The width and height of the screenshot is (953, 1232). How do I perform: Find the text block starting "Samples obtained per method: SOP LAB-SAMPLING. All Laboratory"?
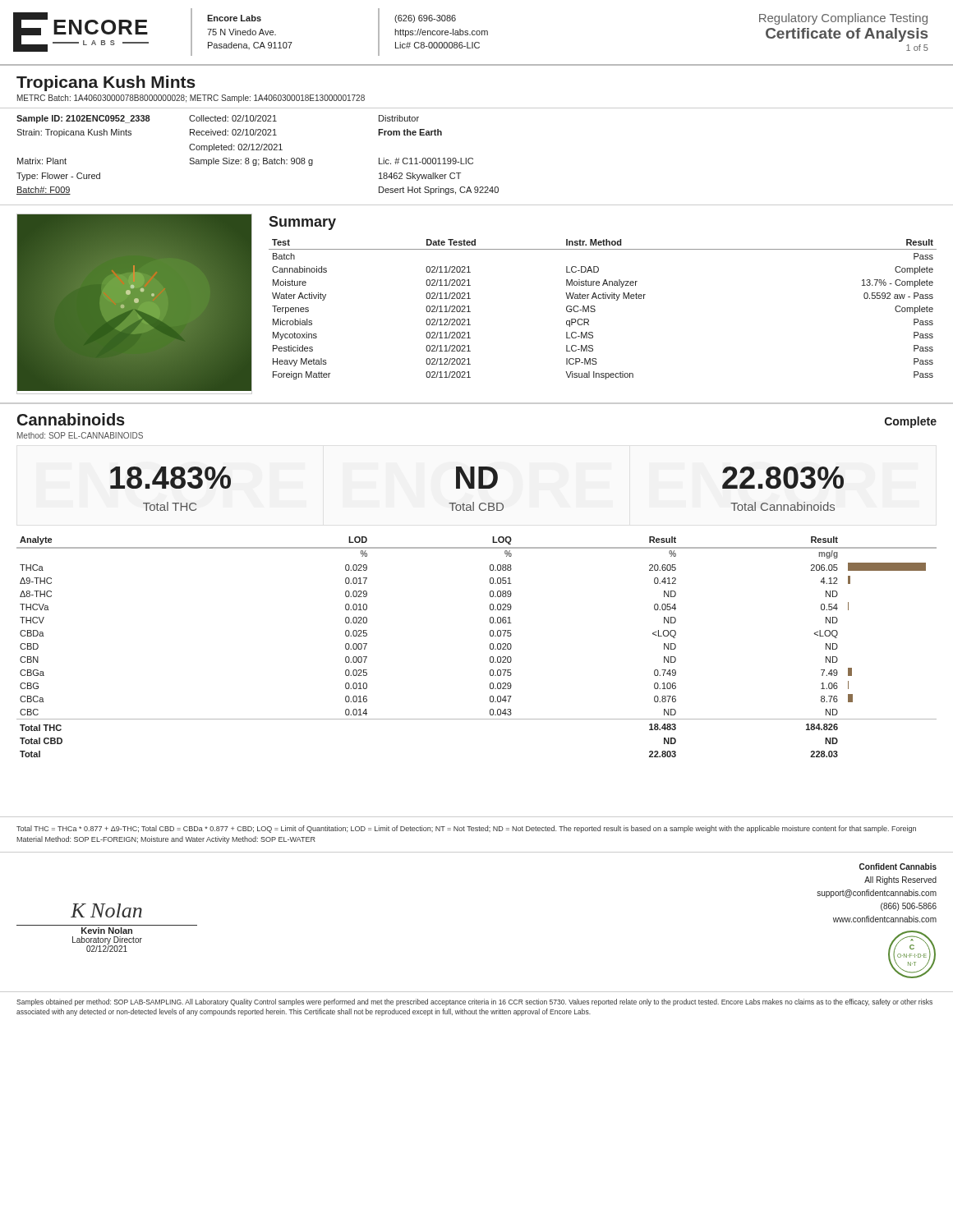476,1007
